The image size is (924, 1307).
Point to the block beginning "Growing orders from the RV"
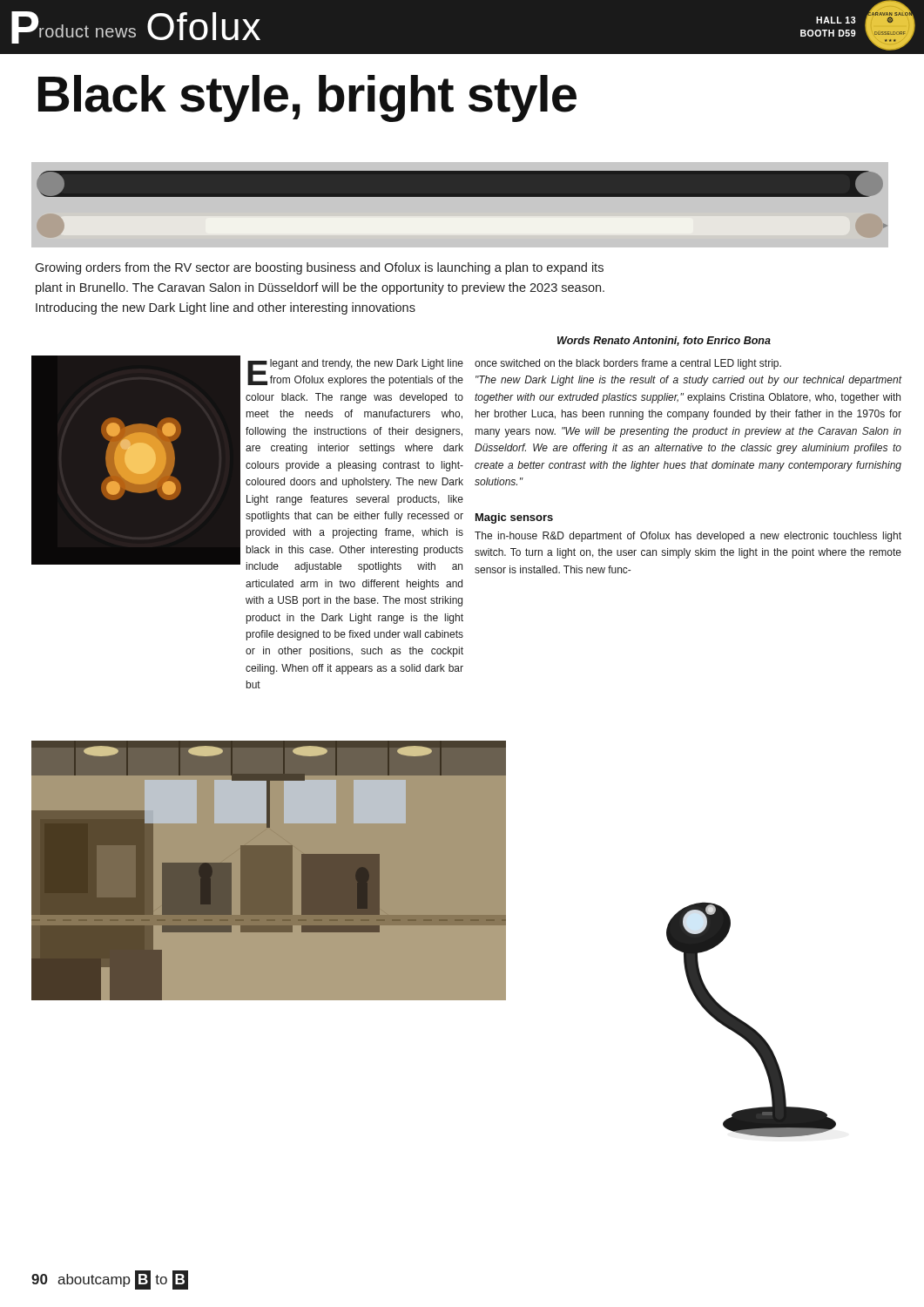320,287
